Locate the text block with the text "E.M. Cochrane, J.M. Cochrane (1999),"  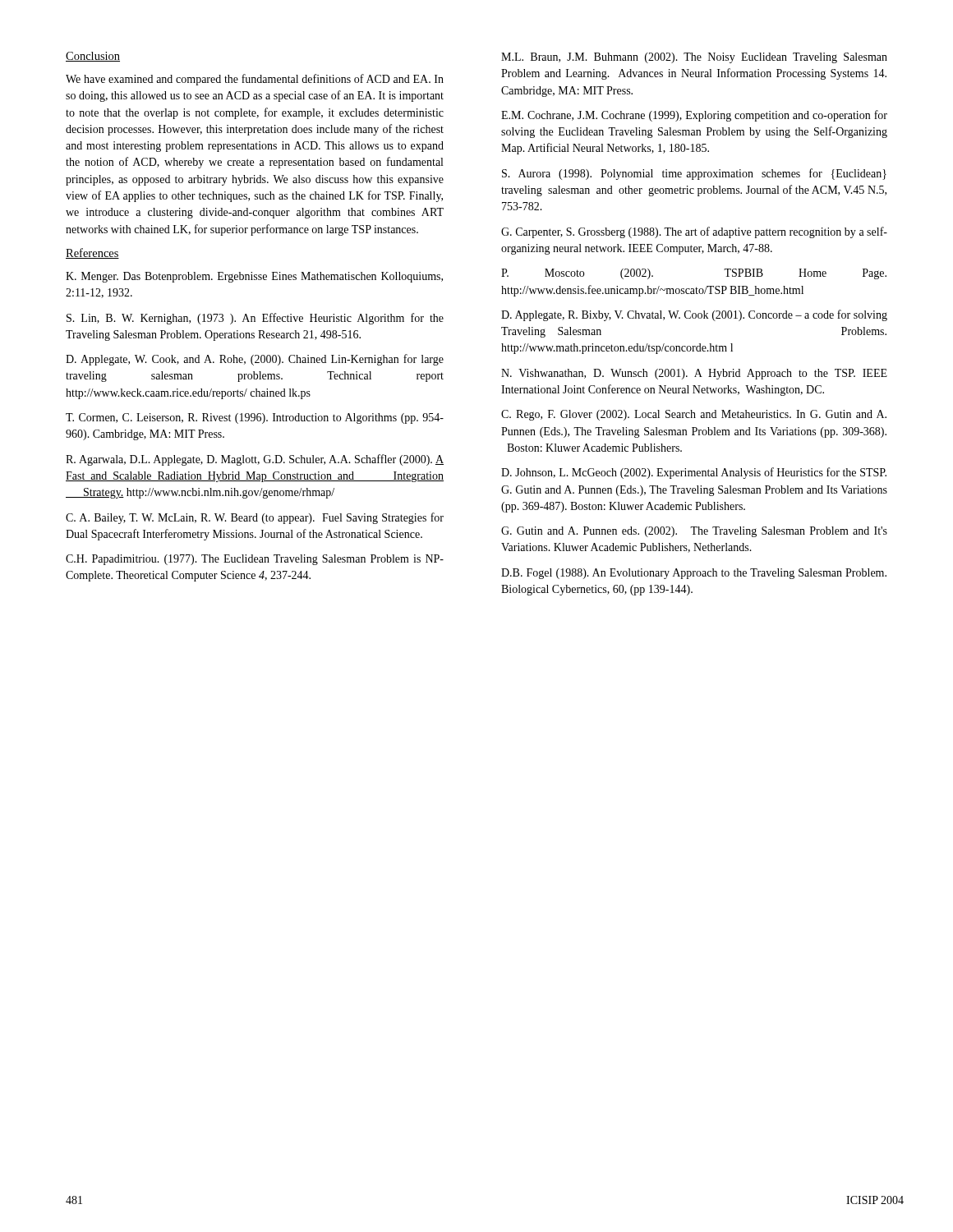tap(694, 132)
